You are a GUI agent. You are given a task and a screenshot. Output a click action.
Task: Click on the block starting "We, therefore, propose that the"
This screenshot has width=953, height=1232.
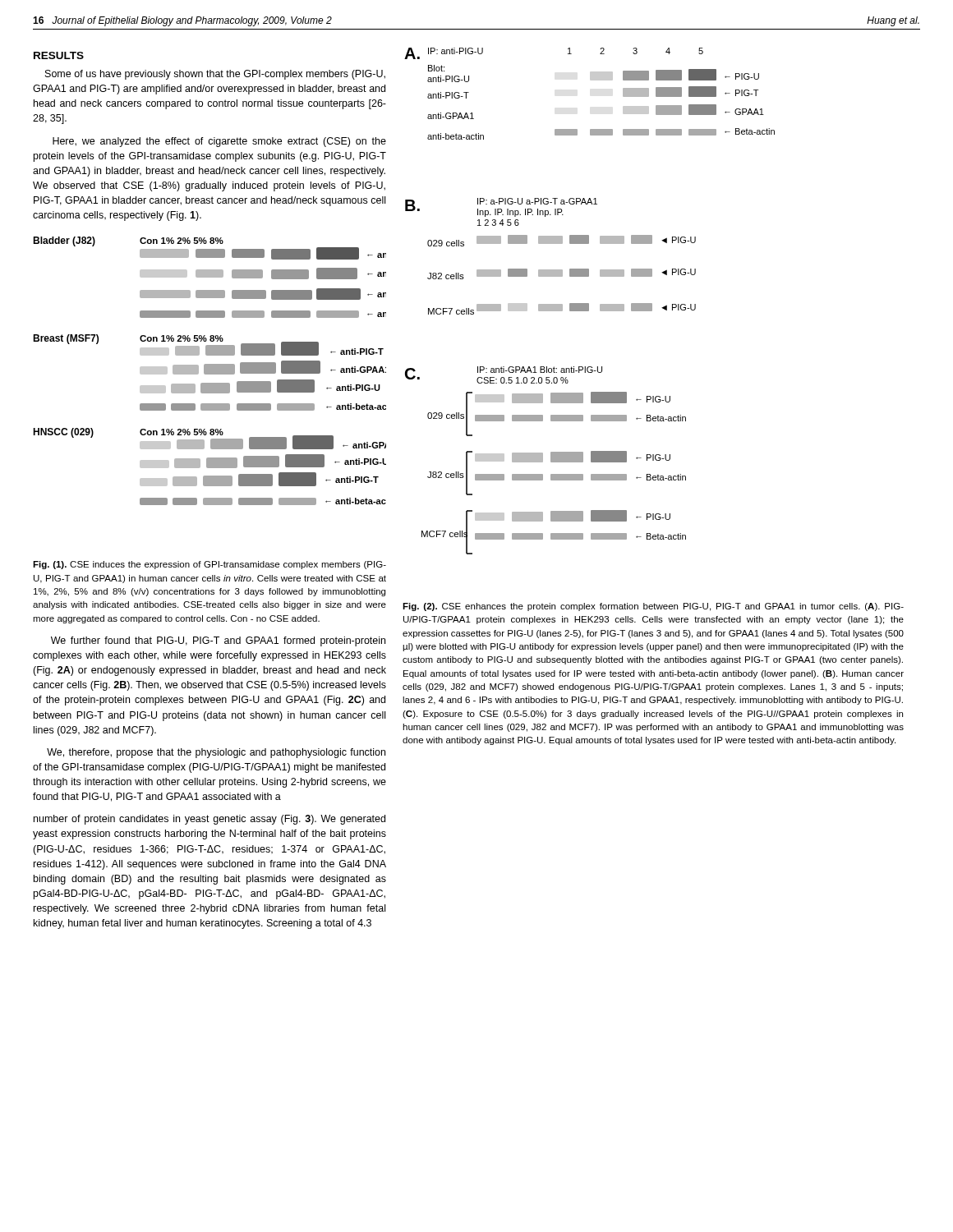(x=210, y=774)
